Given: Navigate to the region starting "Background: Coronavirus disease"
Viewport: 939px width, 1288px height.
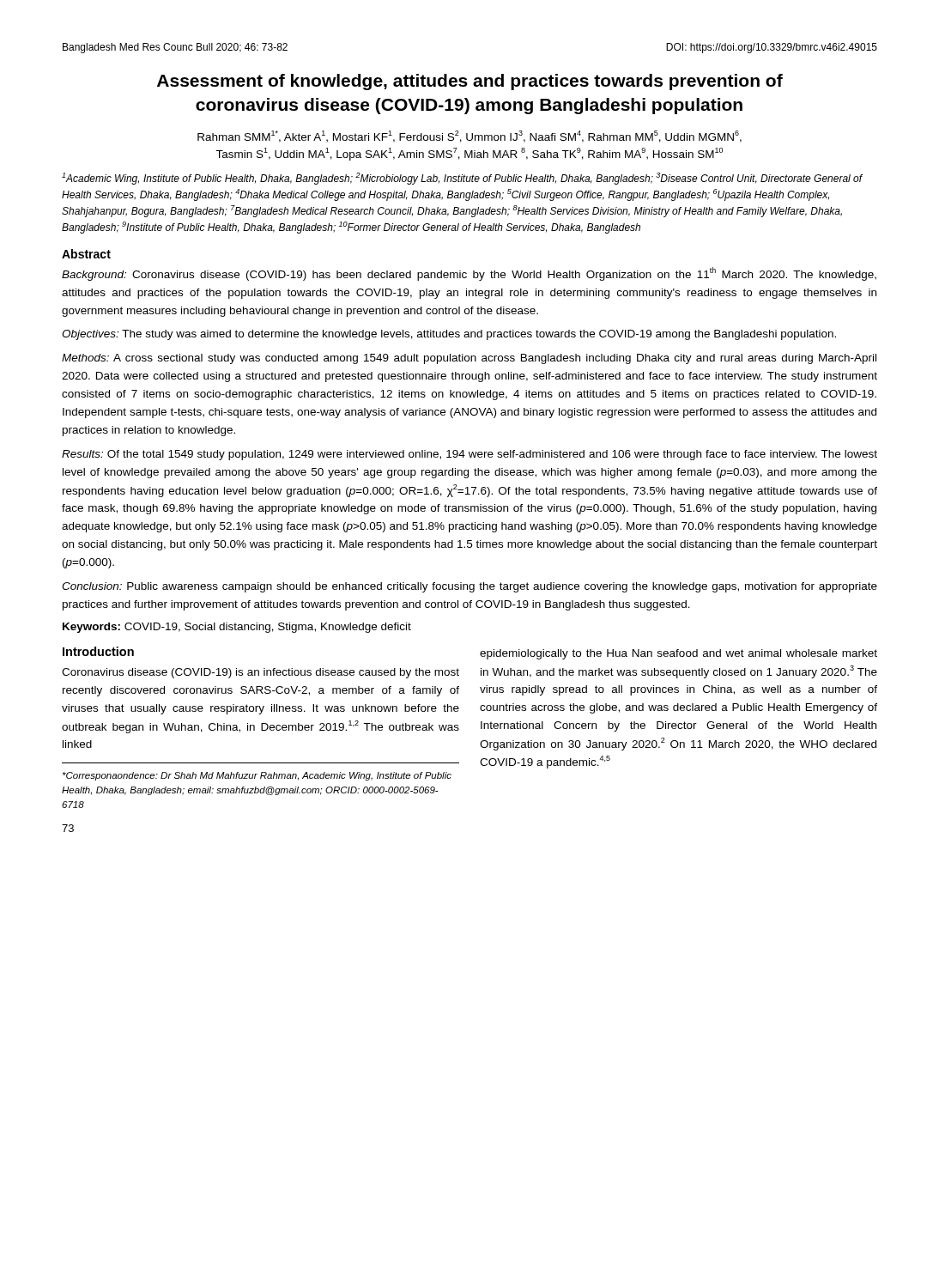Looking at the screenshot, I should pos(470,291).
